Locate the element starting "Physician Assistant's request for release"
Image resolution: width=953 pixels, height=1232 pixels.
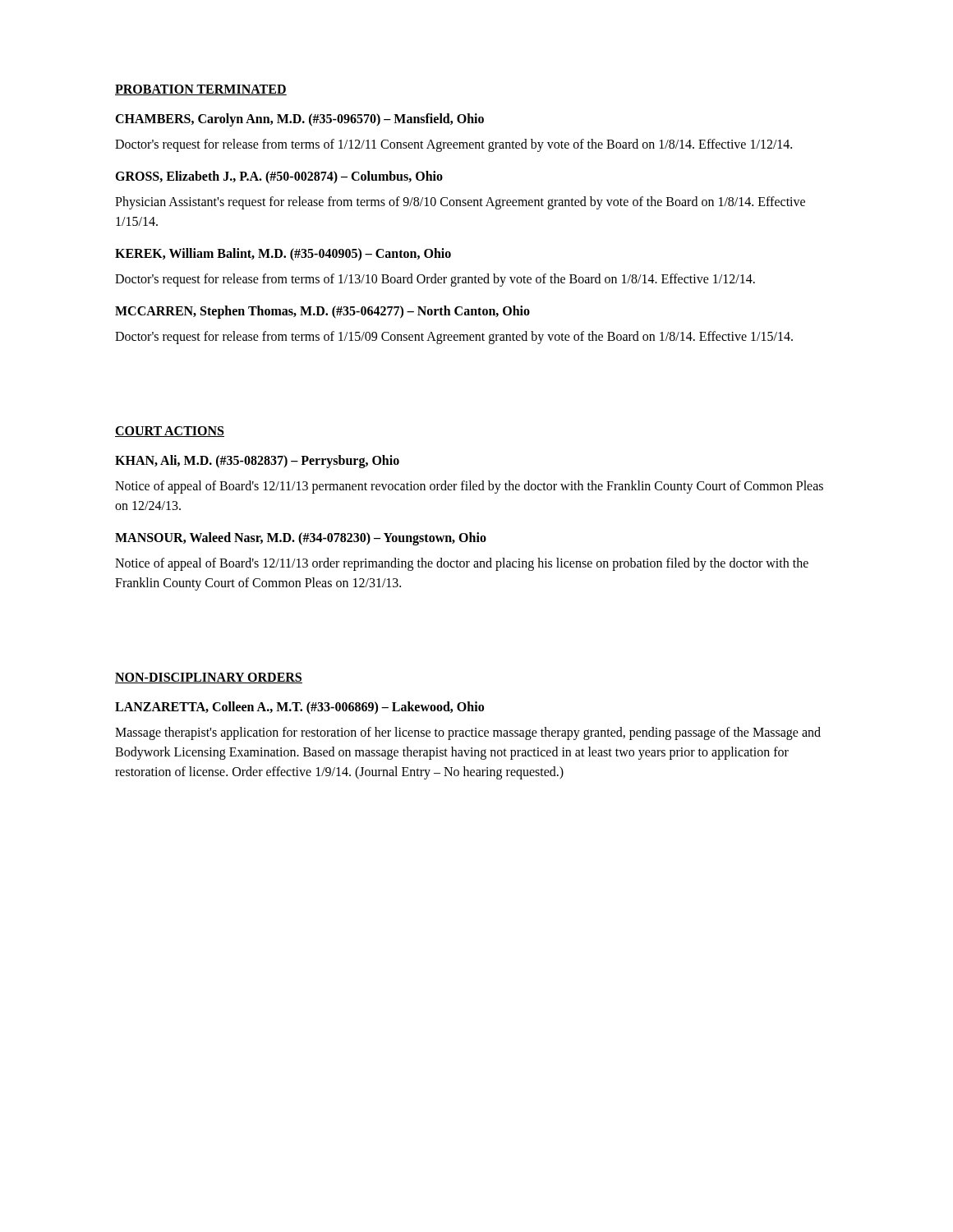click(476, 212)
